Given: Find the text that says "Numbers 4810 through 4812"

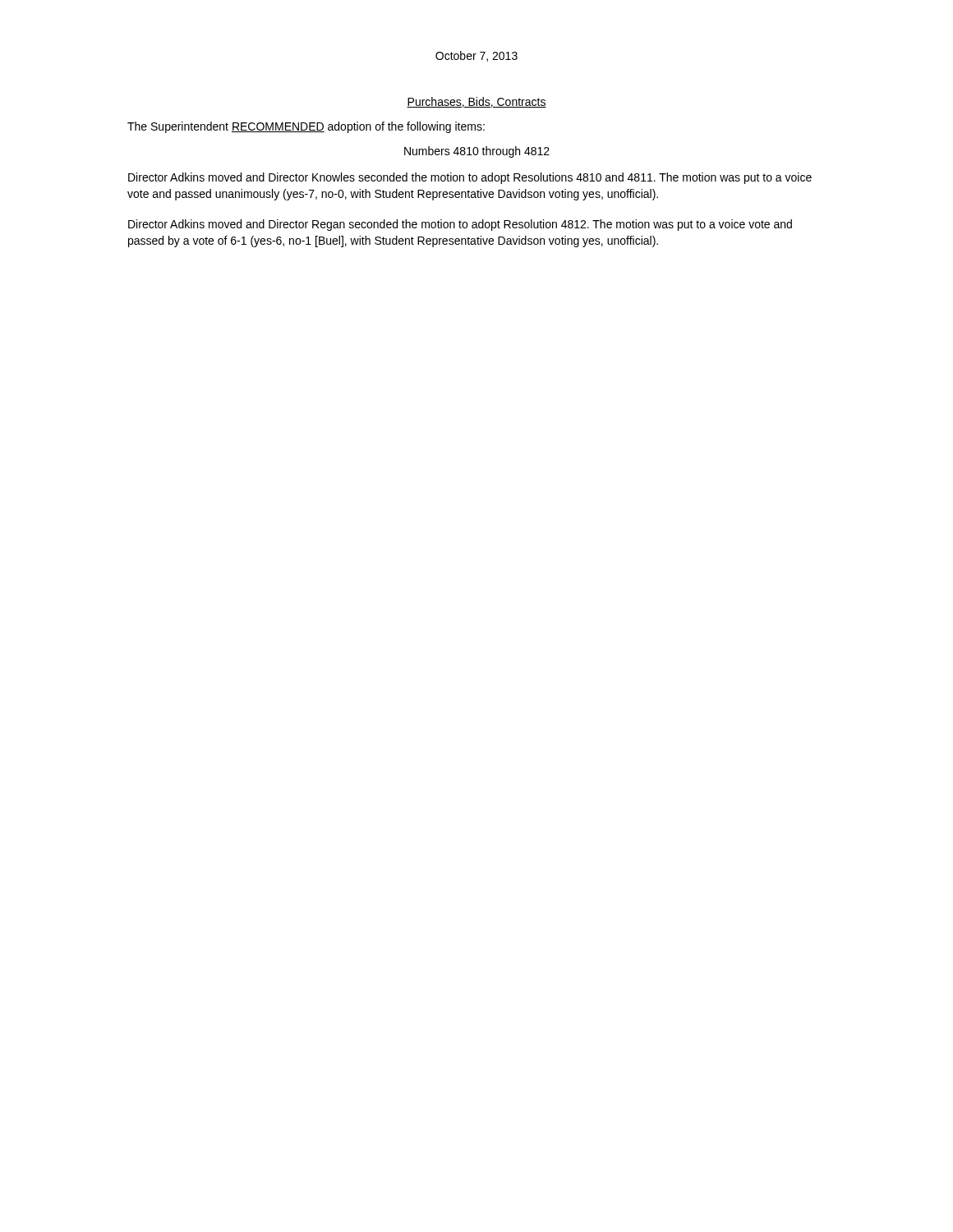Looking at the screenshot, I should click(476, 151).
